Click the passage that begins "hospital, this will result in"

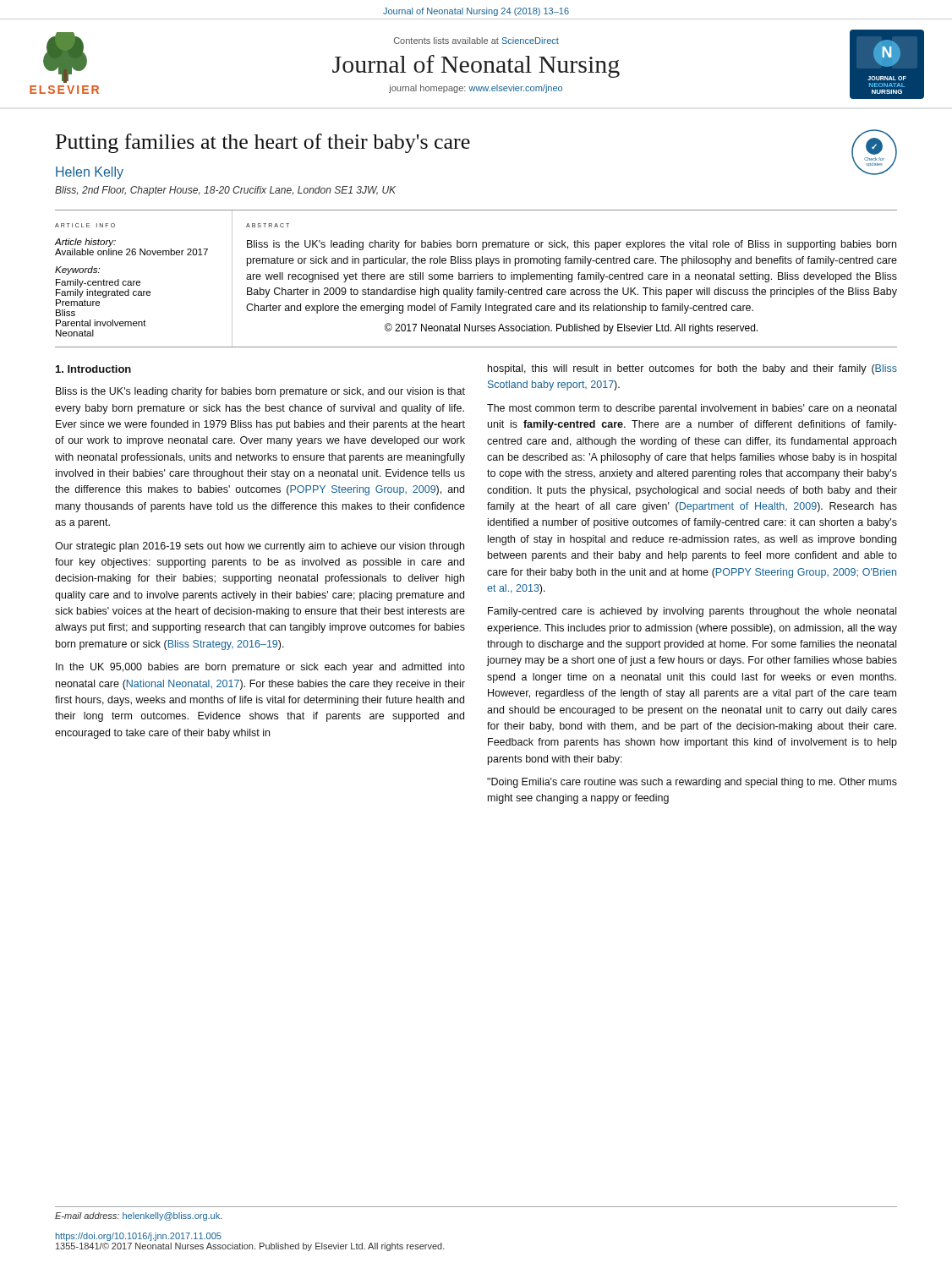pos(692,584)
